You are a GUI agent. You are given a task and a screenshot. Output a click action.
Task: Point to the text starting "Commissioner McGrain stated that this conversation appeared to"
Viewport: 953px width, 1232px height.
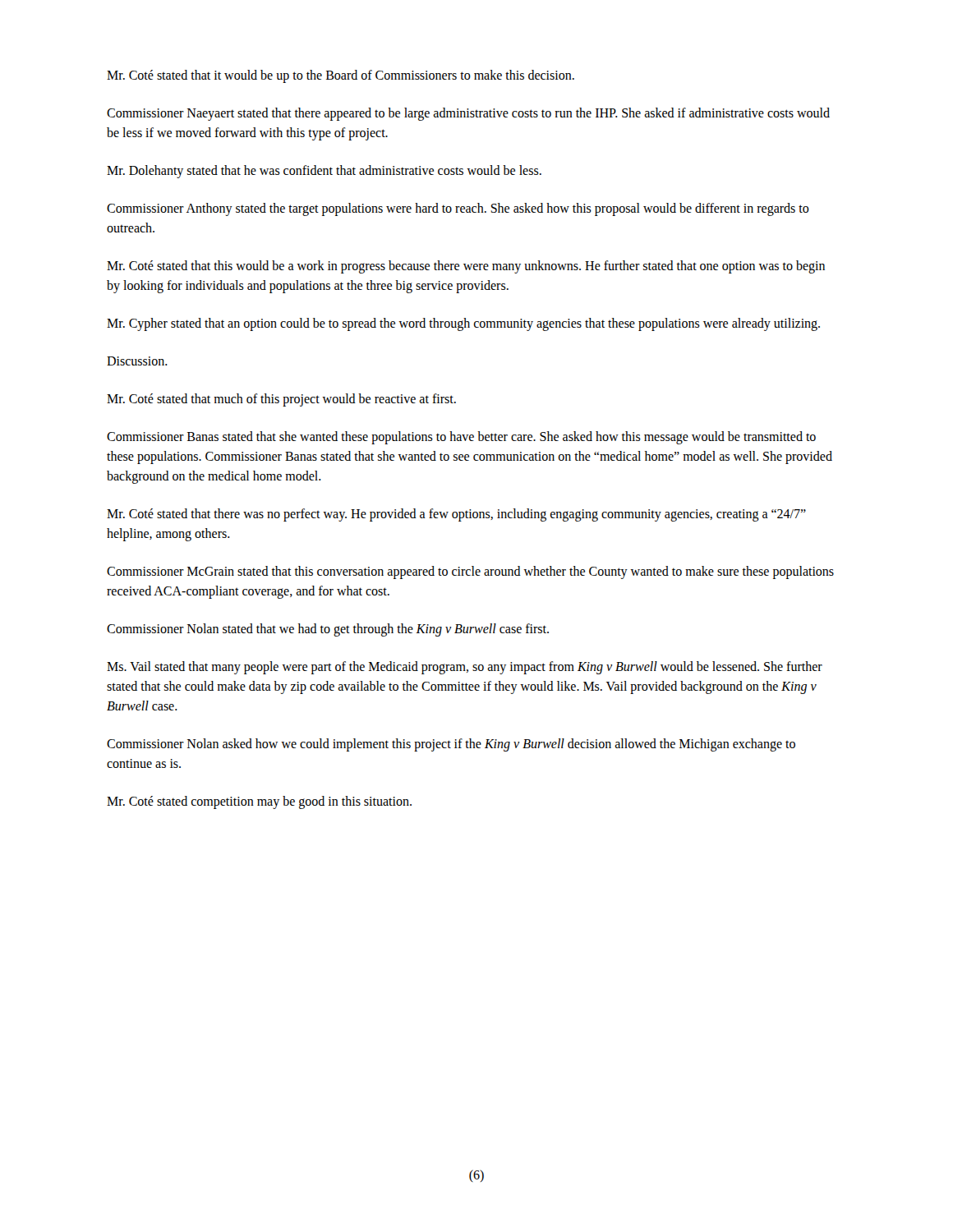(470, 581)
